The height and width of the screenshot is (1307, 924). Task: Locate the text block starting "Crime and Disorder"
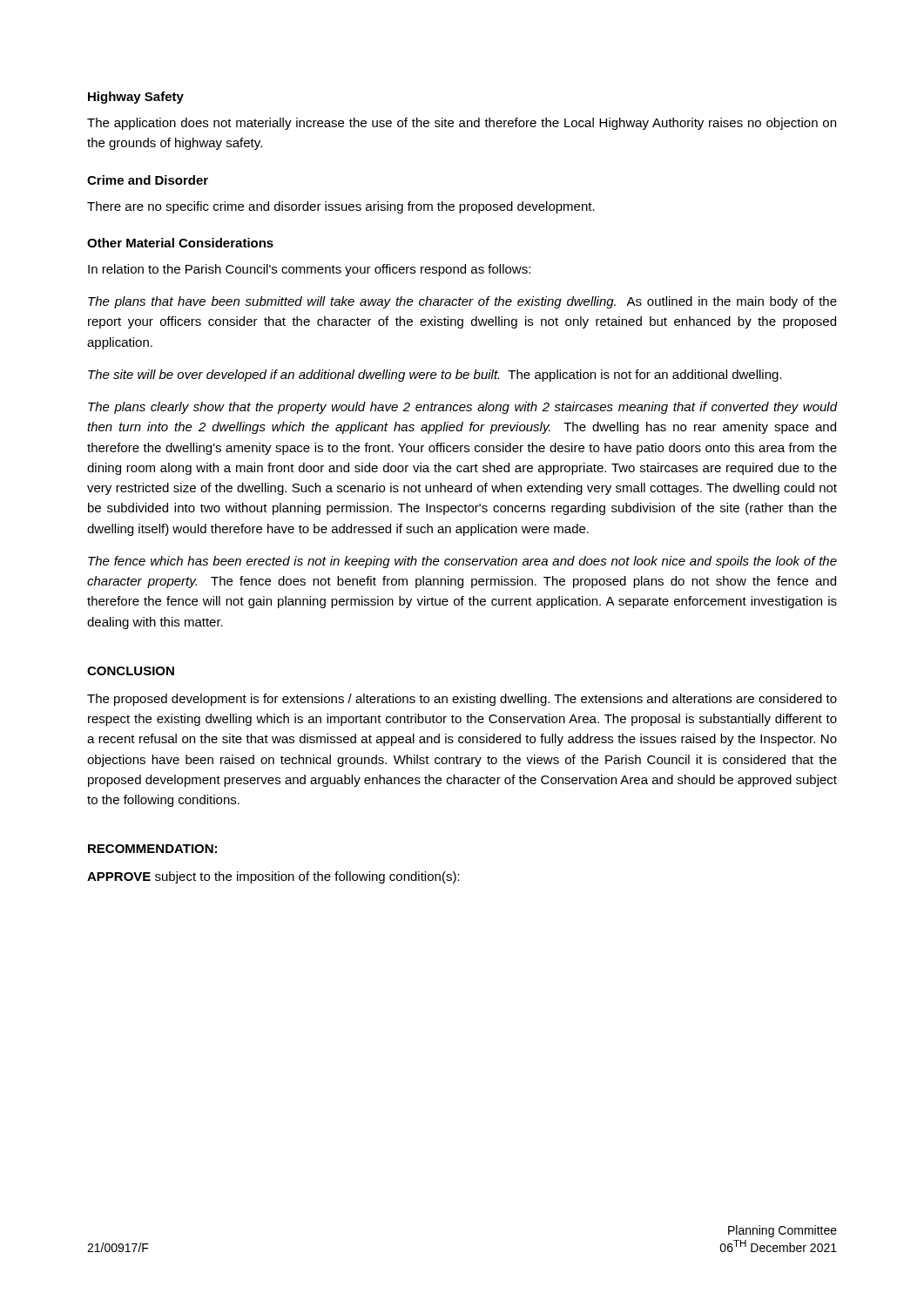coord(148,180)
